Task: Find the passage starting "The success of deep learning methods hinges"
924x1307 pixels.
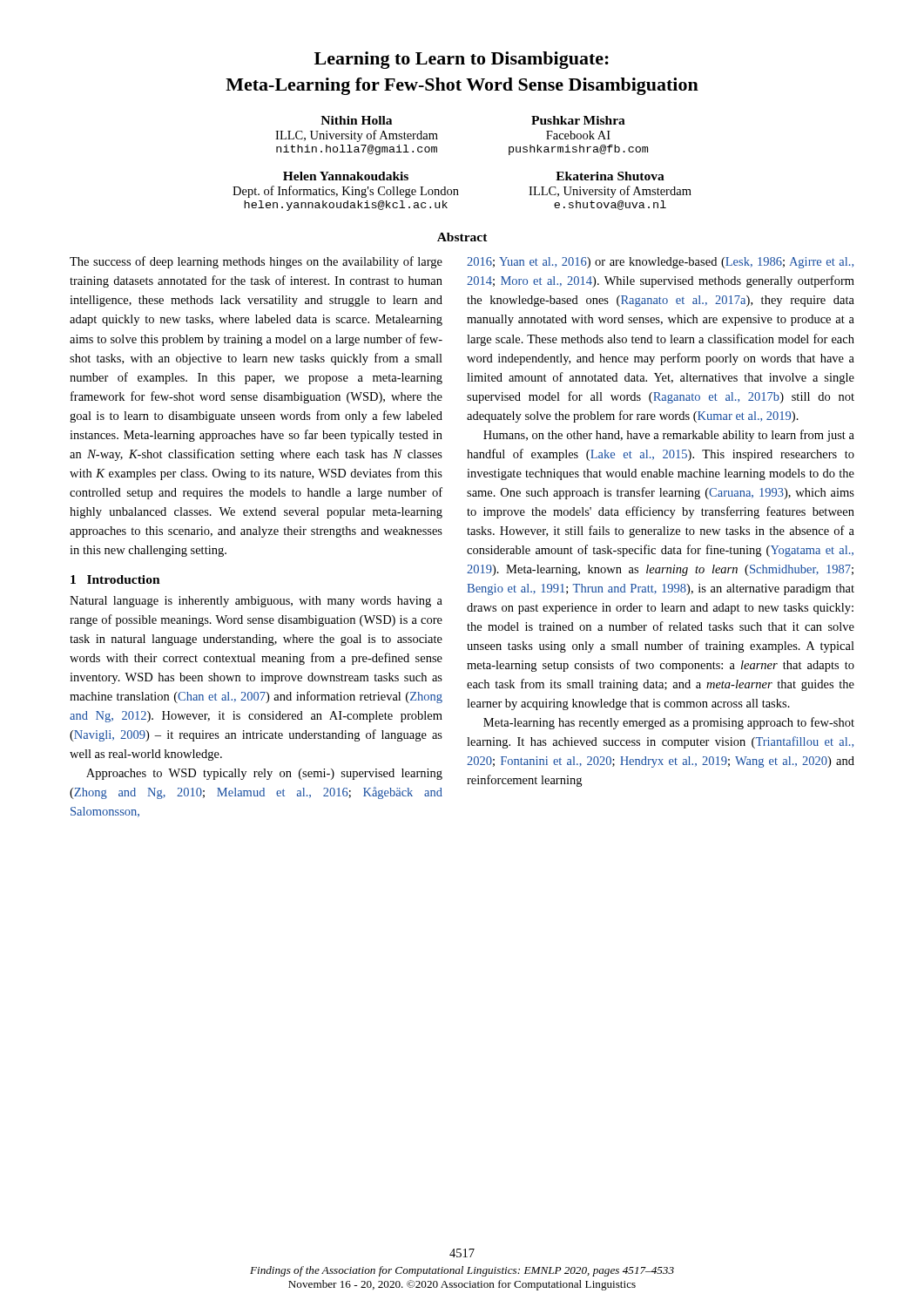Action: (256, 406)
